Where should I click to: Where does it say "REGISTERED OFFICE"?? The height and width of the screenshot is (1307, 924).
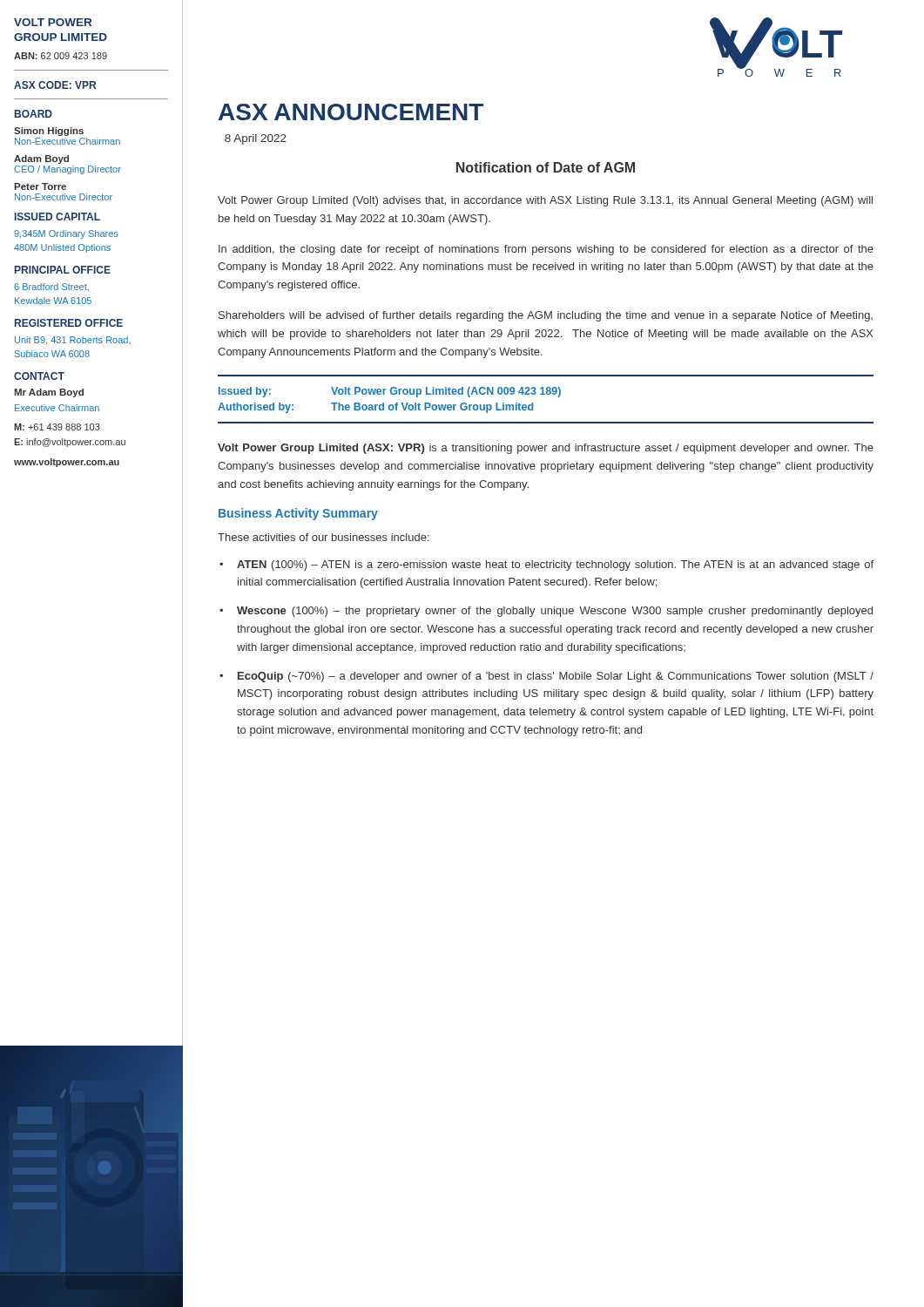coord(69,323)
